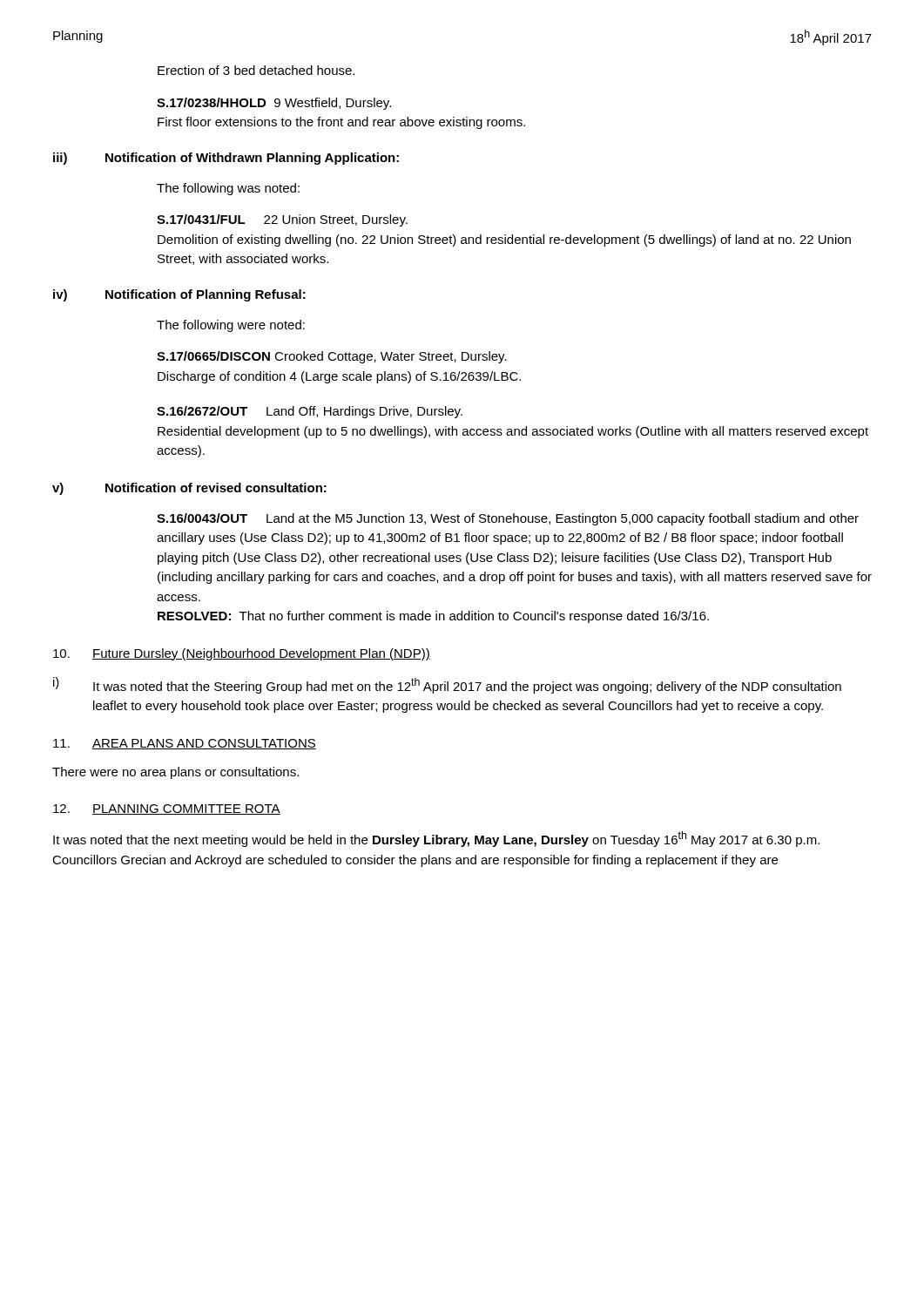Find the text starting "AREA PLANS AND CONSULTATIONS"
924x1307 pixels.
(204, 742)
